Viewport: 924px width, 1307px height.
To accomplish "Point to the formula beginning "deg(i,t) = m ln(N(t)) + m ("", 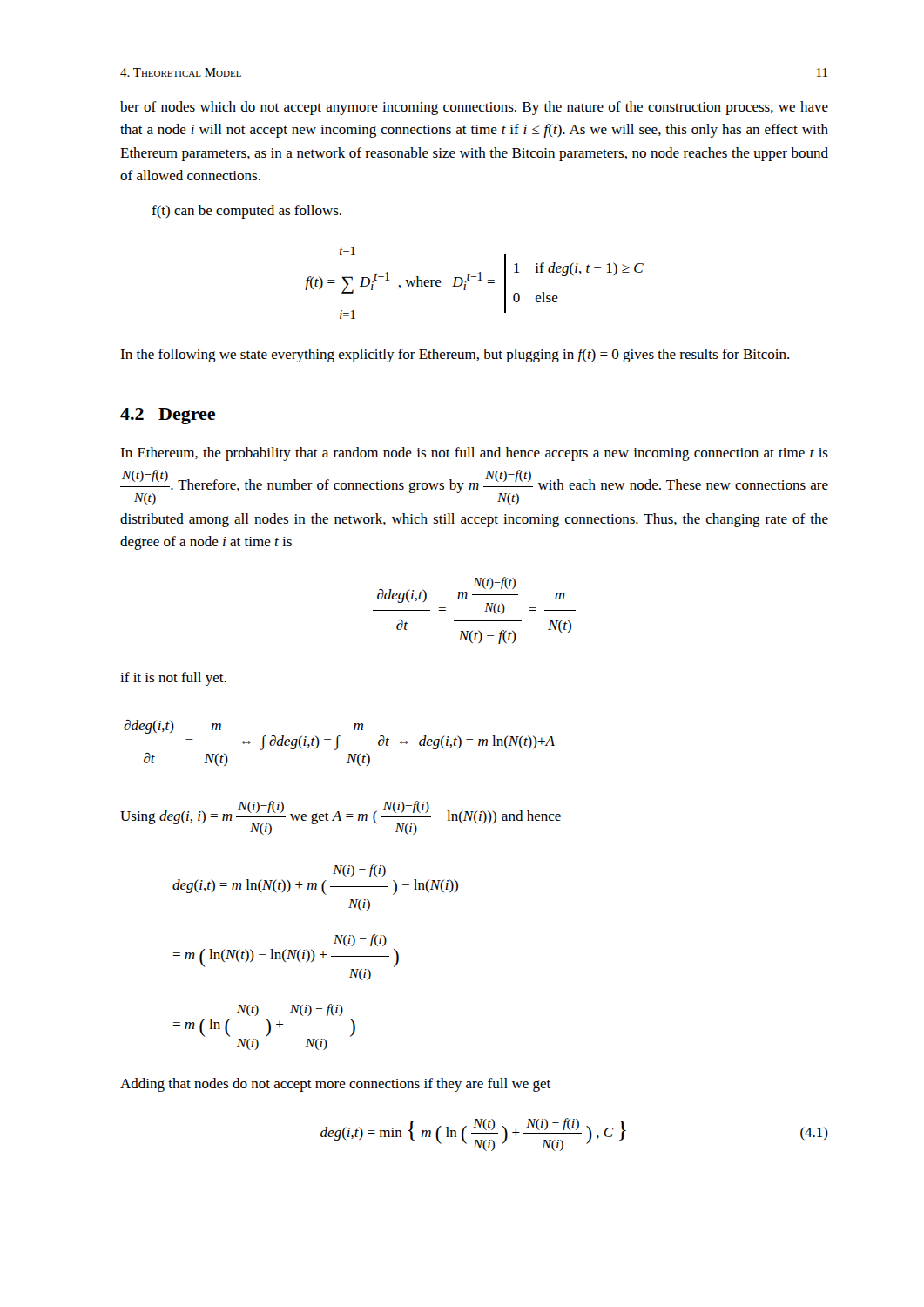I will [359, 870].
